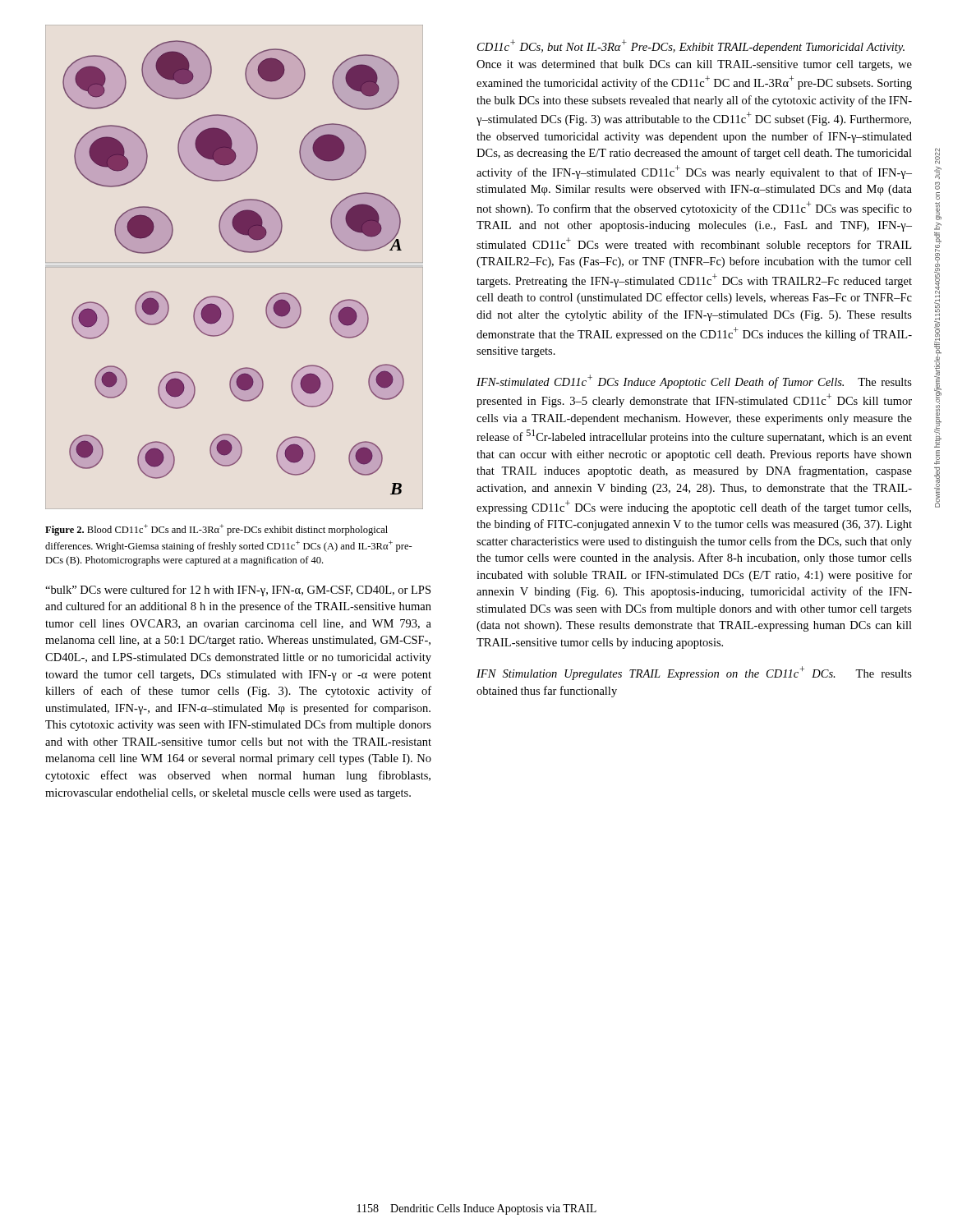Find the block on this page that starts "“bulk” DCs were cultured for 12"
The image size is (953, 1232).
pos(238,691)
